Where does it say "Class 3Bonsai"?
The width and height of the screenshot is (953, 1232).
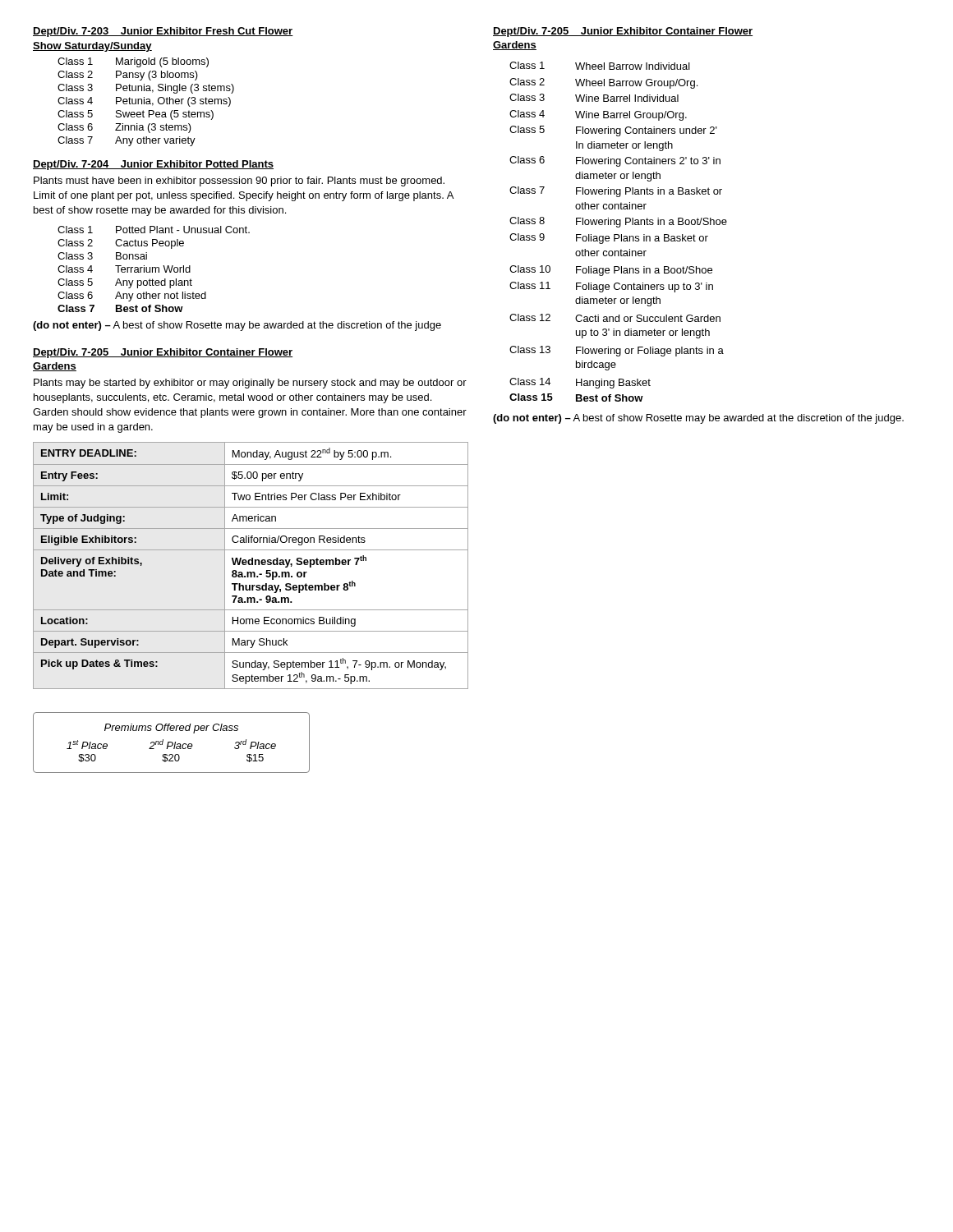90,256
